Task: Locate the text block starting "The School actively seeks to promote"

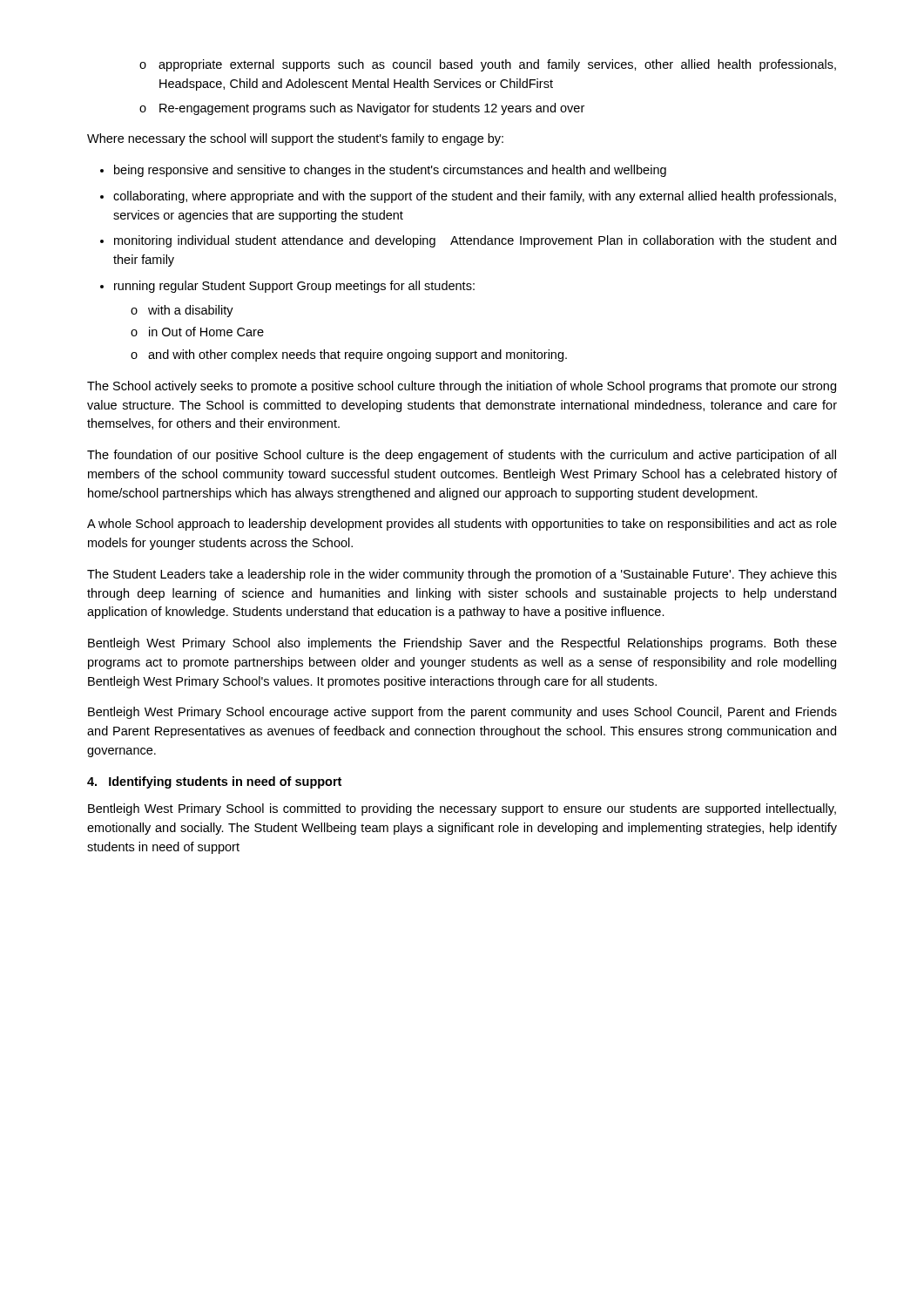Action: tap(462, 405)
